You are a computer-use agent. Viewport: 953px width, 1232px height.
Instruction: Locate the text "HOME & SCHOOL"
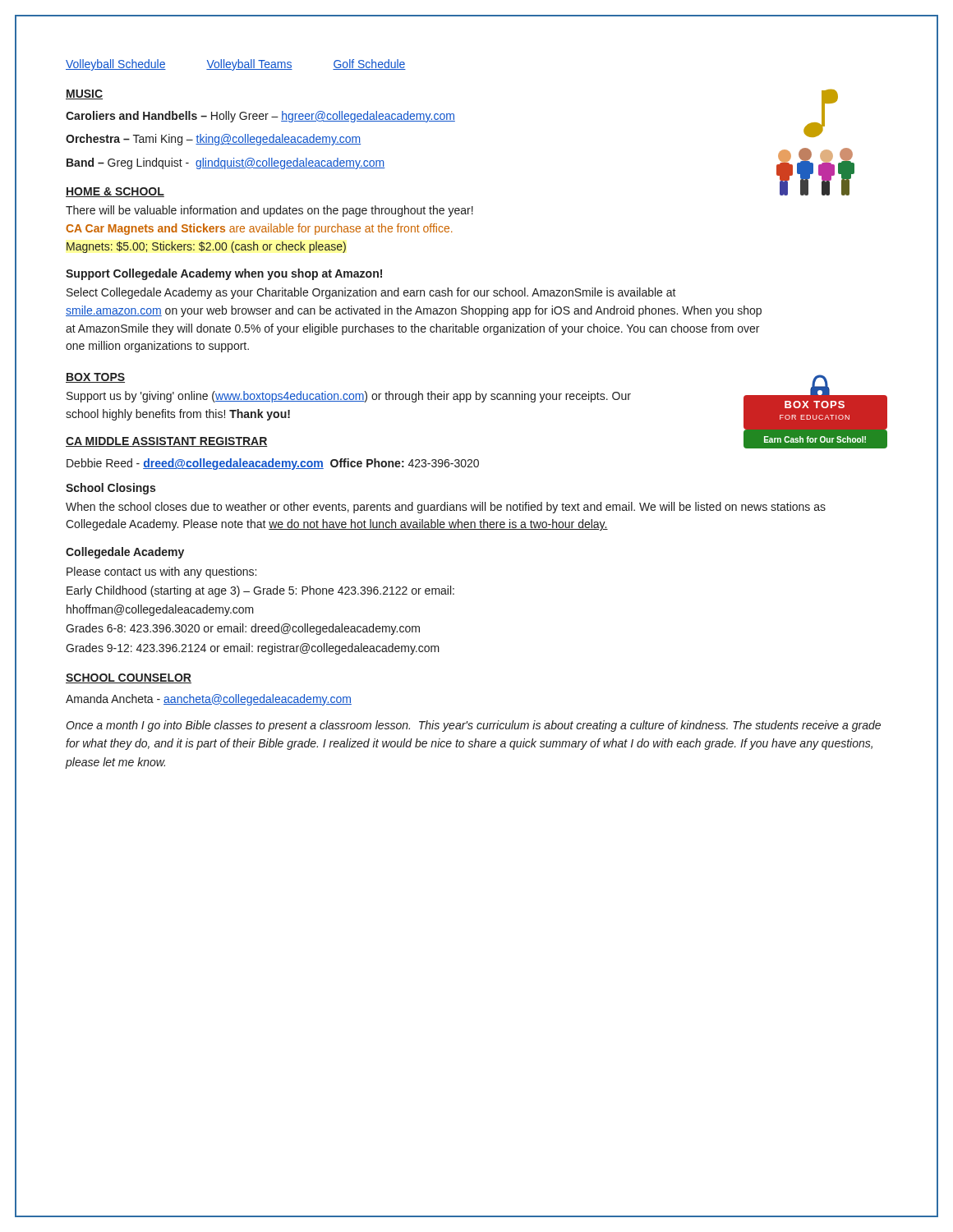click(115, 192)
